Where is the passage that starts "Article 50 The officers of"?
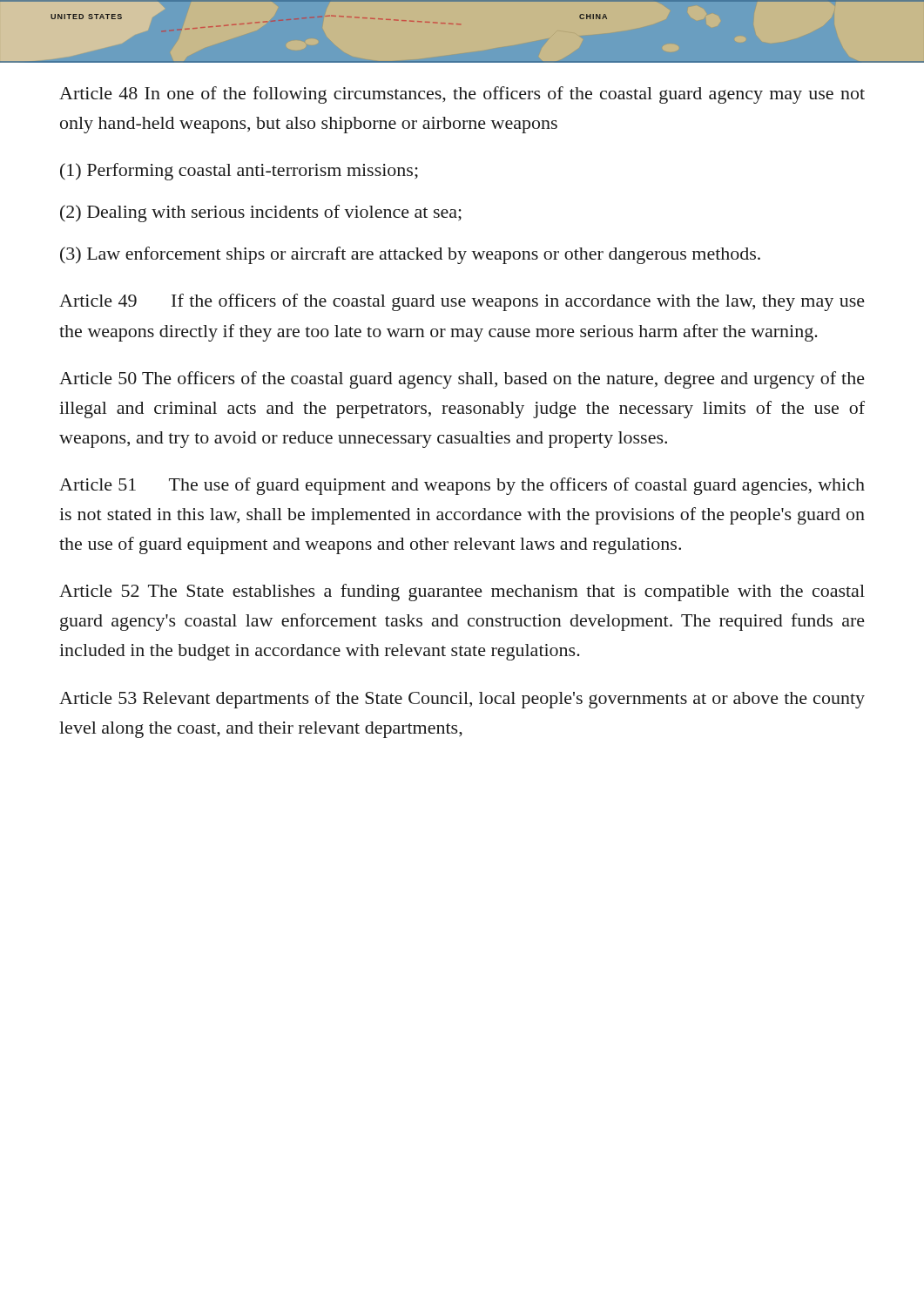The height and width of the screenshot is (1307, 924). pyautogui.click(x=462, y=407)
